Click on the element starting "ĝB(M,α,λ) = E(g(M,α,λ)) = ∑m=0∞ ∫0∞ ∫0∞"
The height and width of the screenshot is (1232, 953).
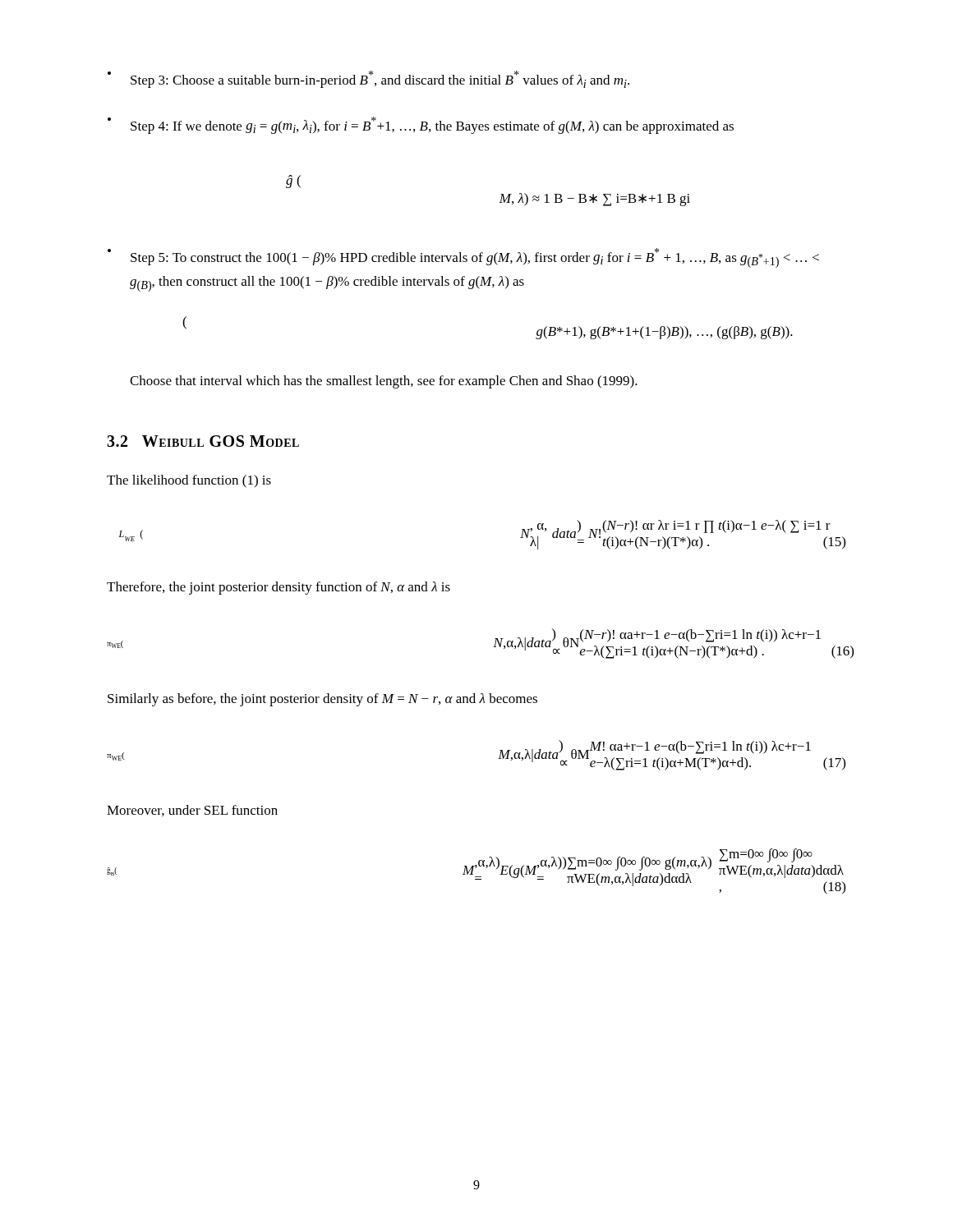click(476, 871)
